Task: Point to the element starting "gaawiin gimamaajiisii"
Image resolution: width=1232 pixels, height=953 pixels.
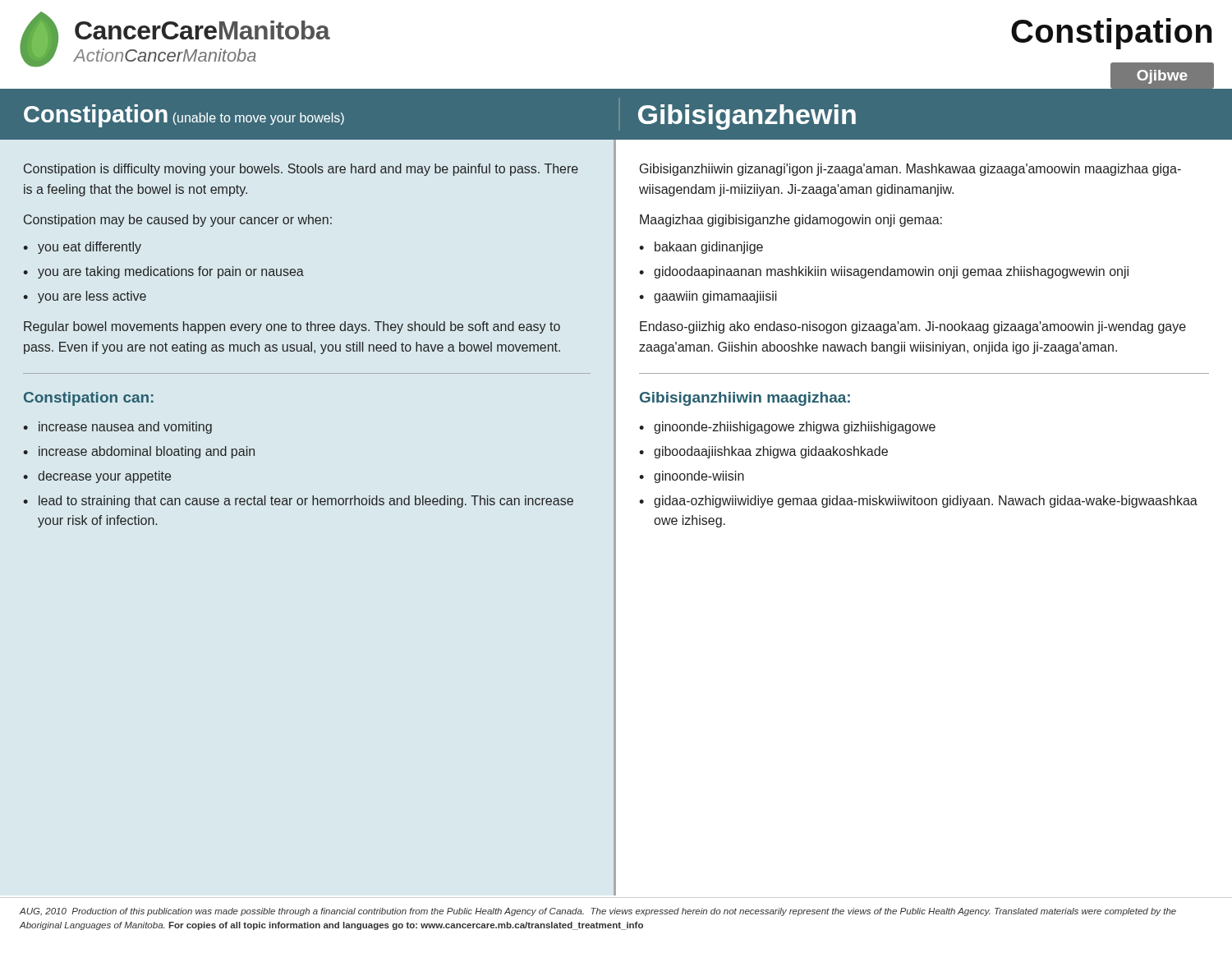Action: click(716, 296)
